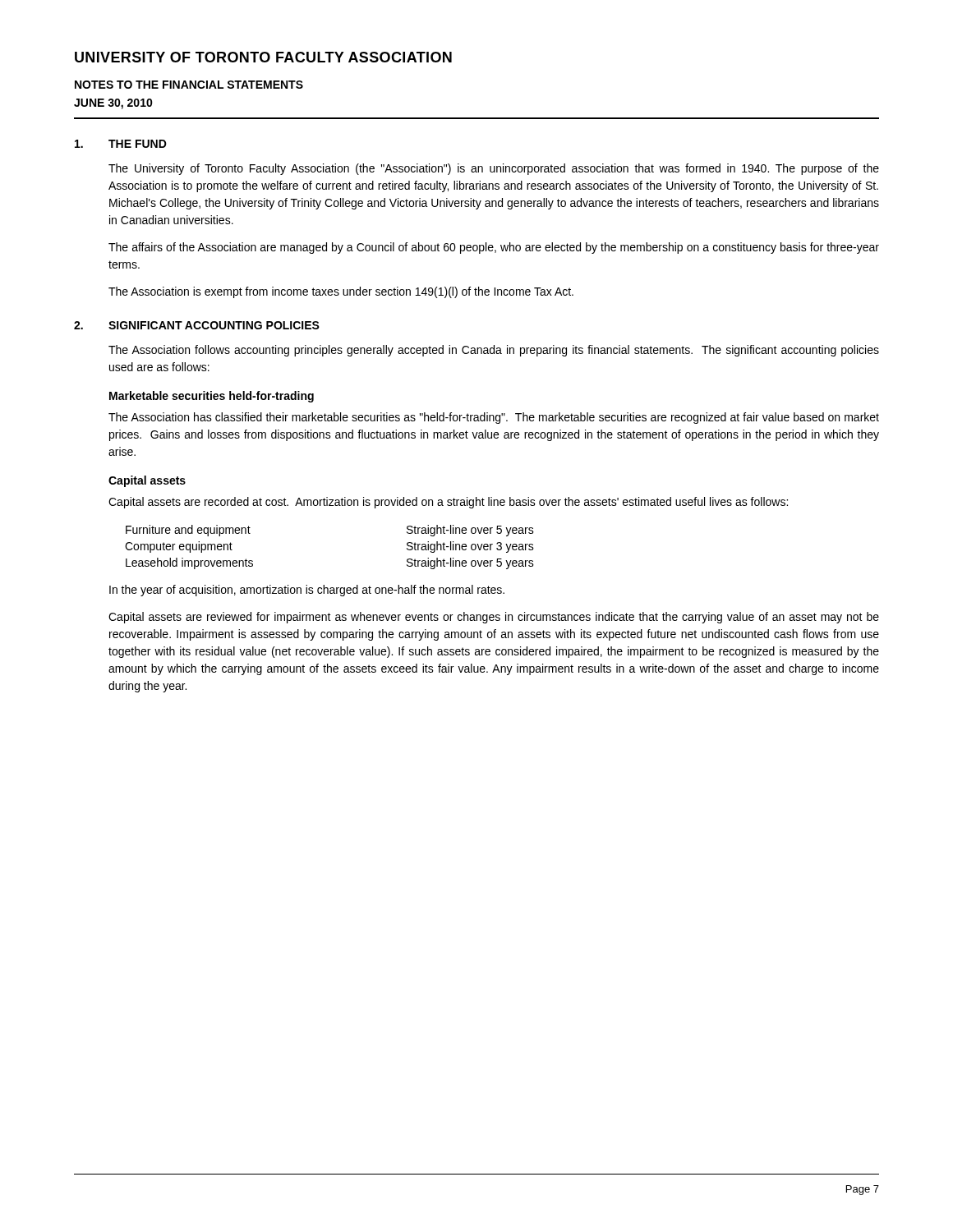Find "JUNE 30, 2010" on this page
The height and width of the screenshot is (1232, 953).
tap(113, 104)
